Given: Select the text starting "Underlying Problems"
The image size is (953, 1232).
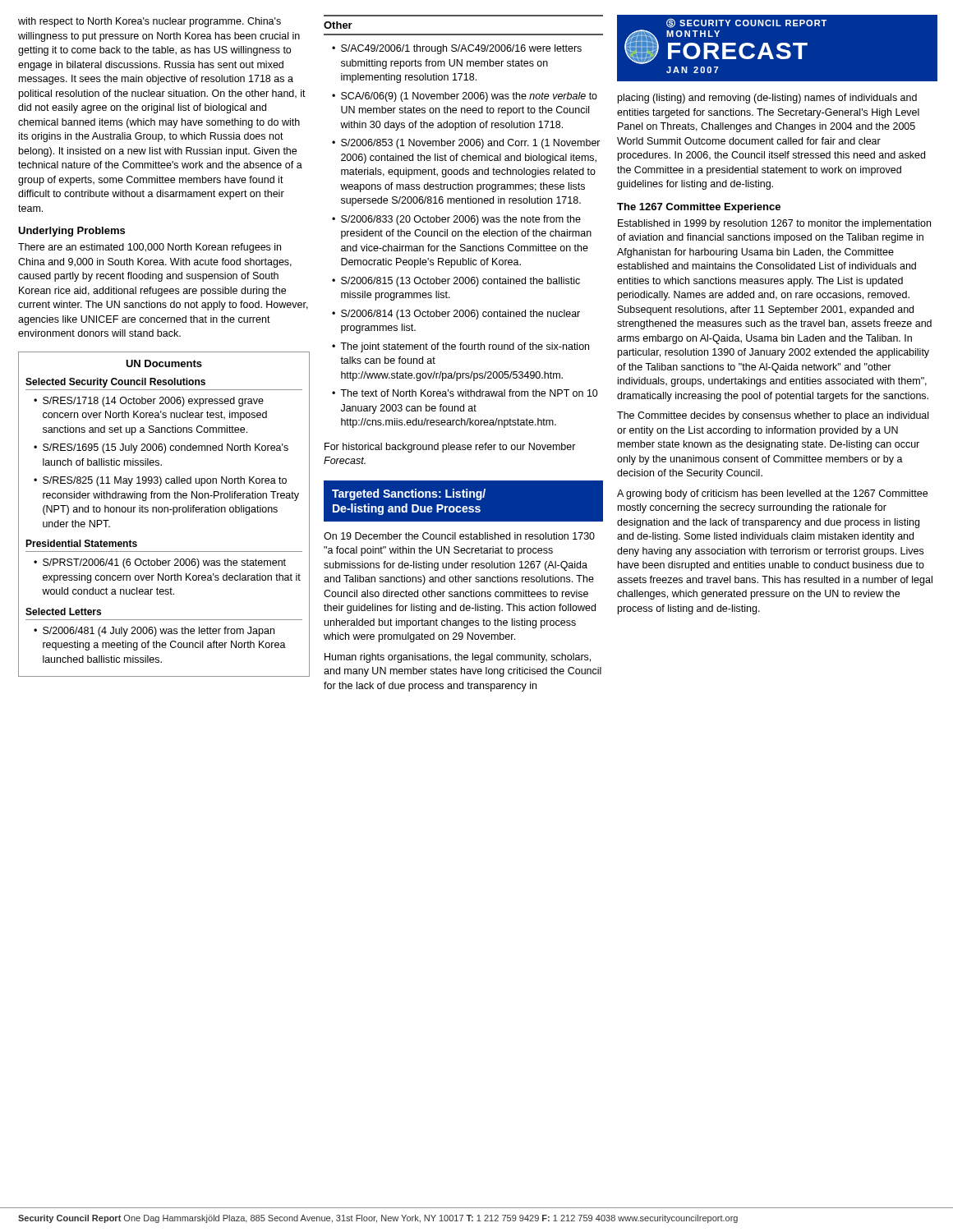Looking at the screenshot, I should click(72, 230).
